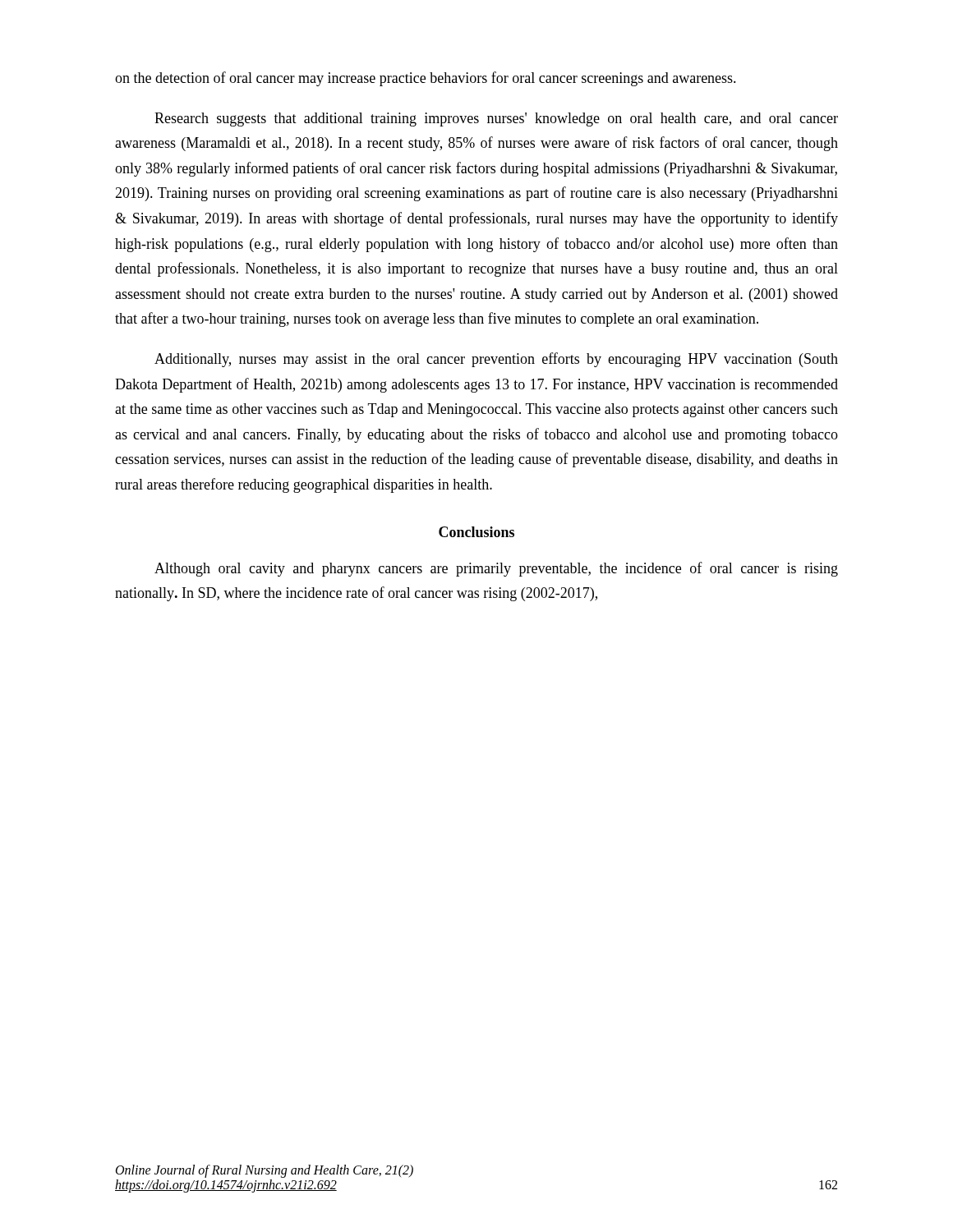The height and width of the screenshot is (1232, 953).
Task: Locate the region starting "on the detection of"
Action: click(x=476, y=78)
